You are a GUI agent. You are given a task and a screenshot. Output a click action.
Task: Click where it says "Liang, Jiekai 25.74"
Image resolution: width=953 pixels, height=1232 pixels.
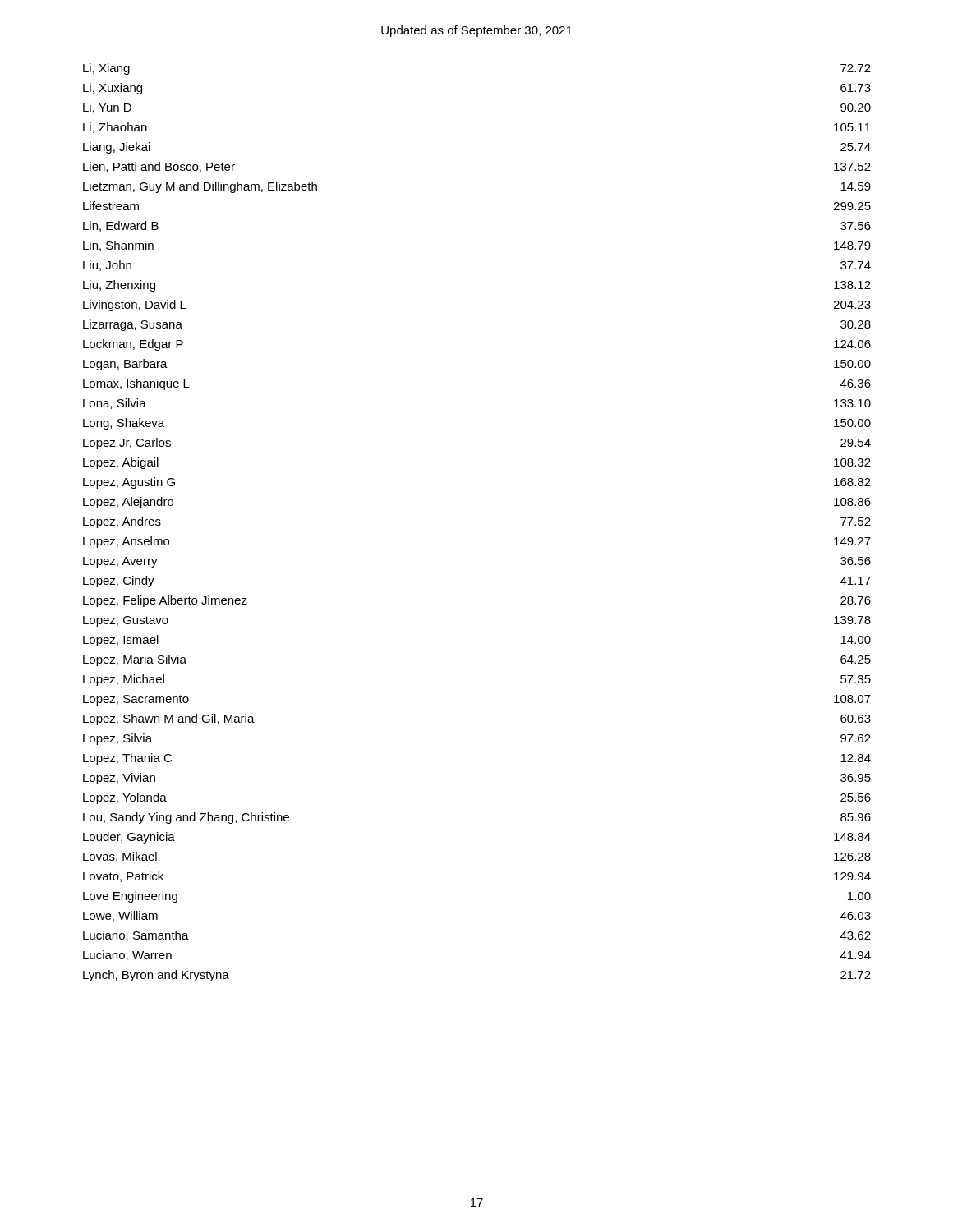(124, 147)
